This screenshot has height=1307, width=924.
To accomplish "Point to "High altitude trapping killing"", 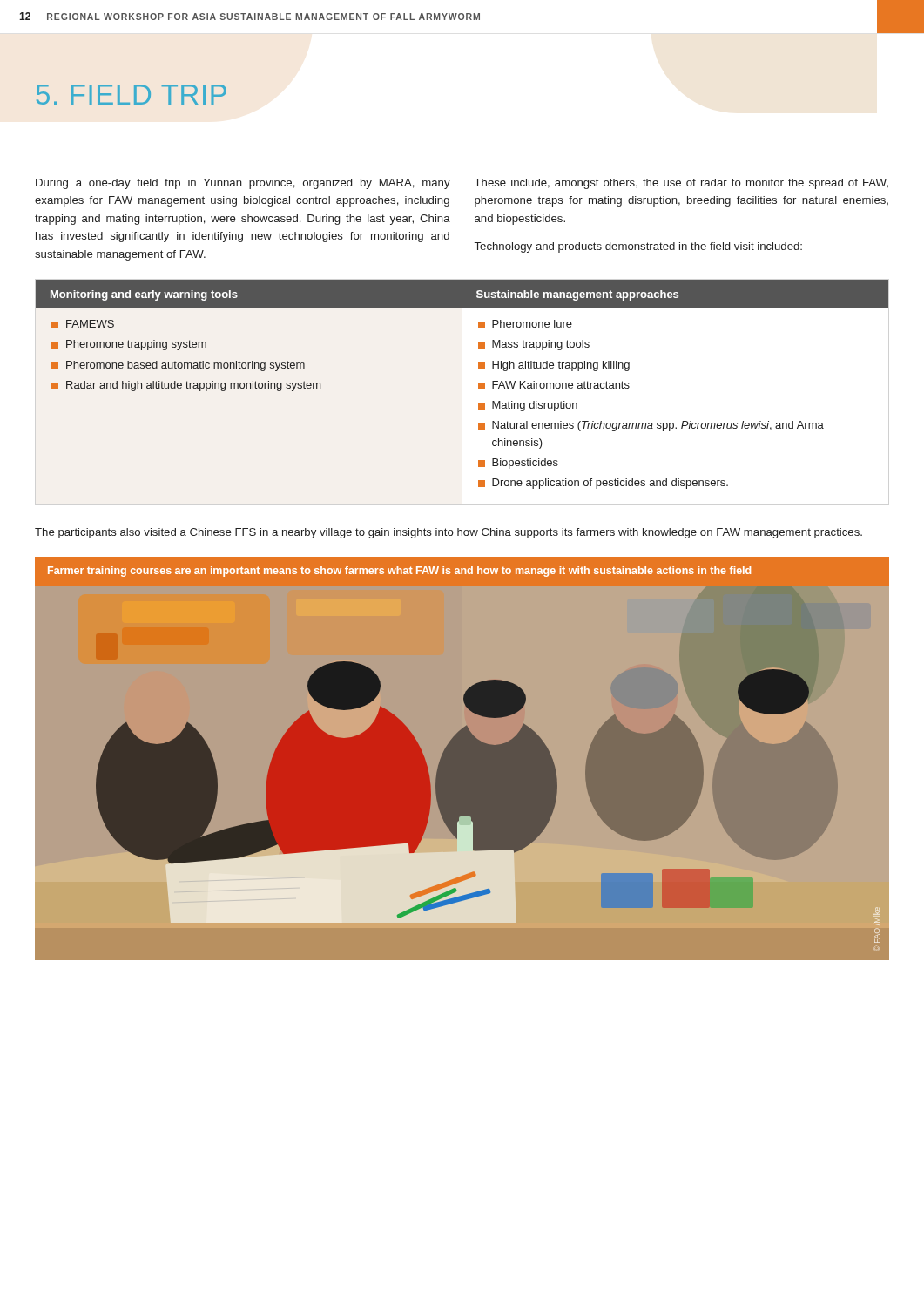I will click(561, 364).
